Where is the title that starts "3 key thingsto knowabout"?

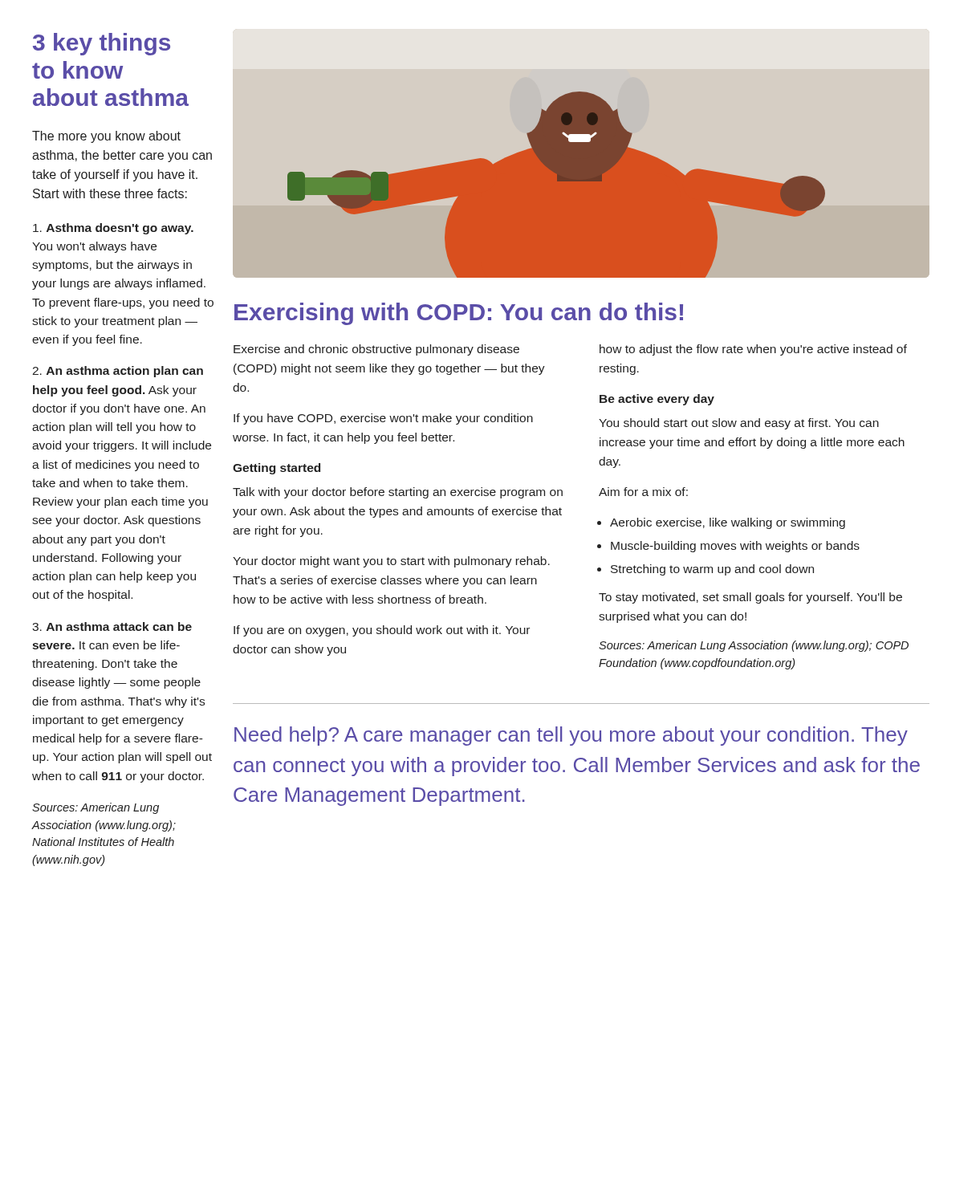click(110, 70)
